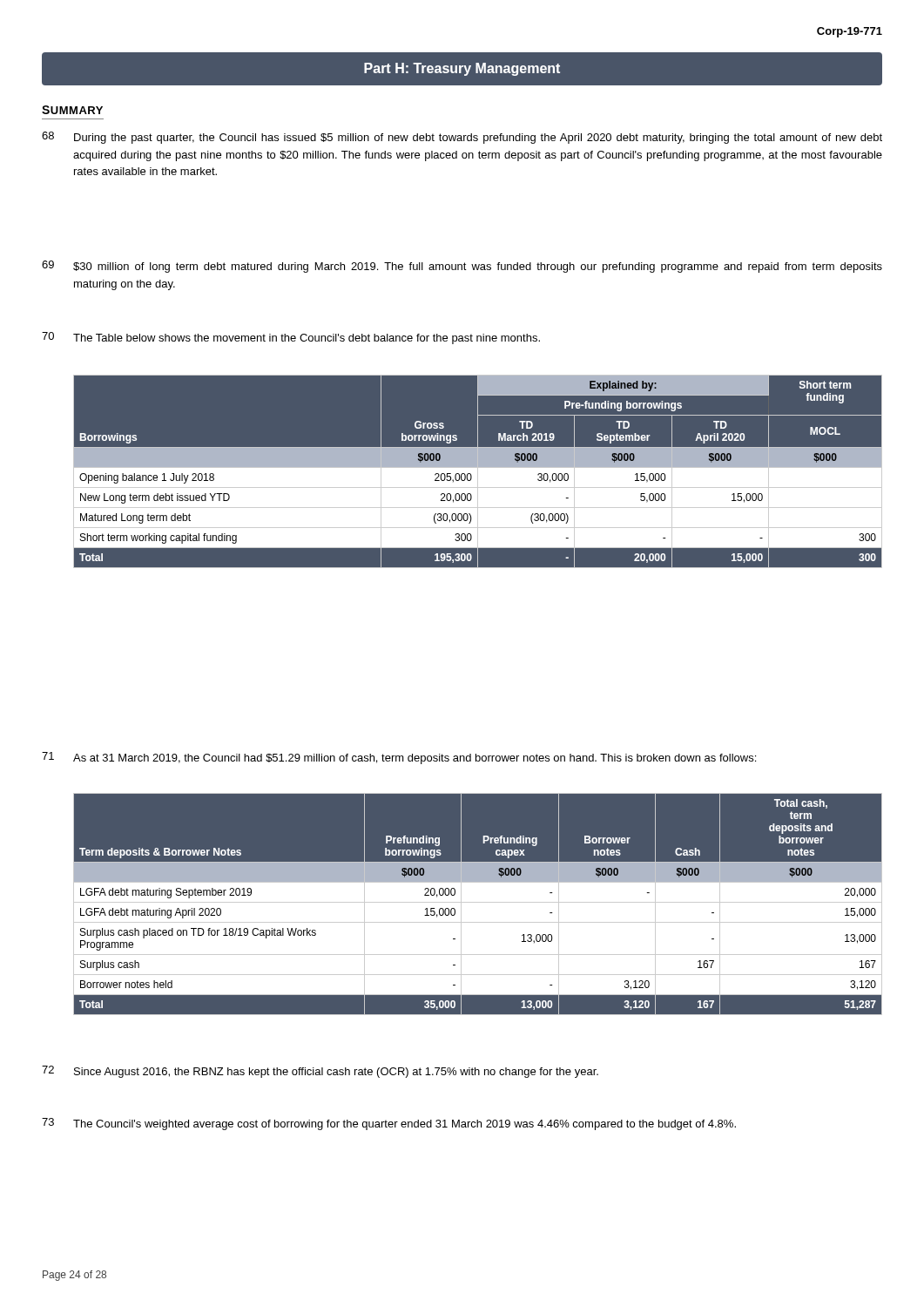Find the text block starting "69 $30 million"
924x1307 pixels.
[x=462, y=275]
